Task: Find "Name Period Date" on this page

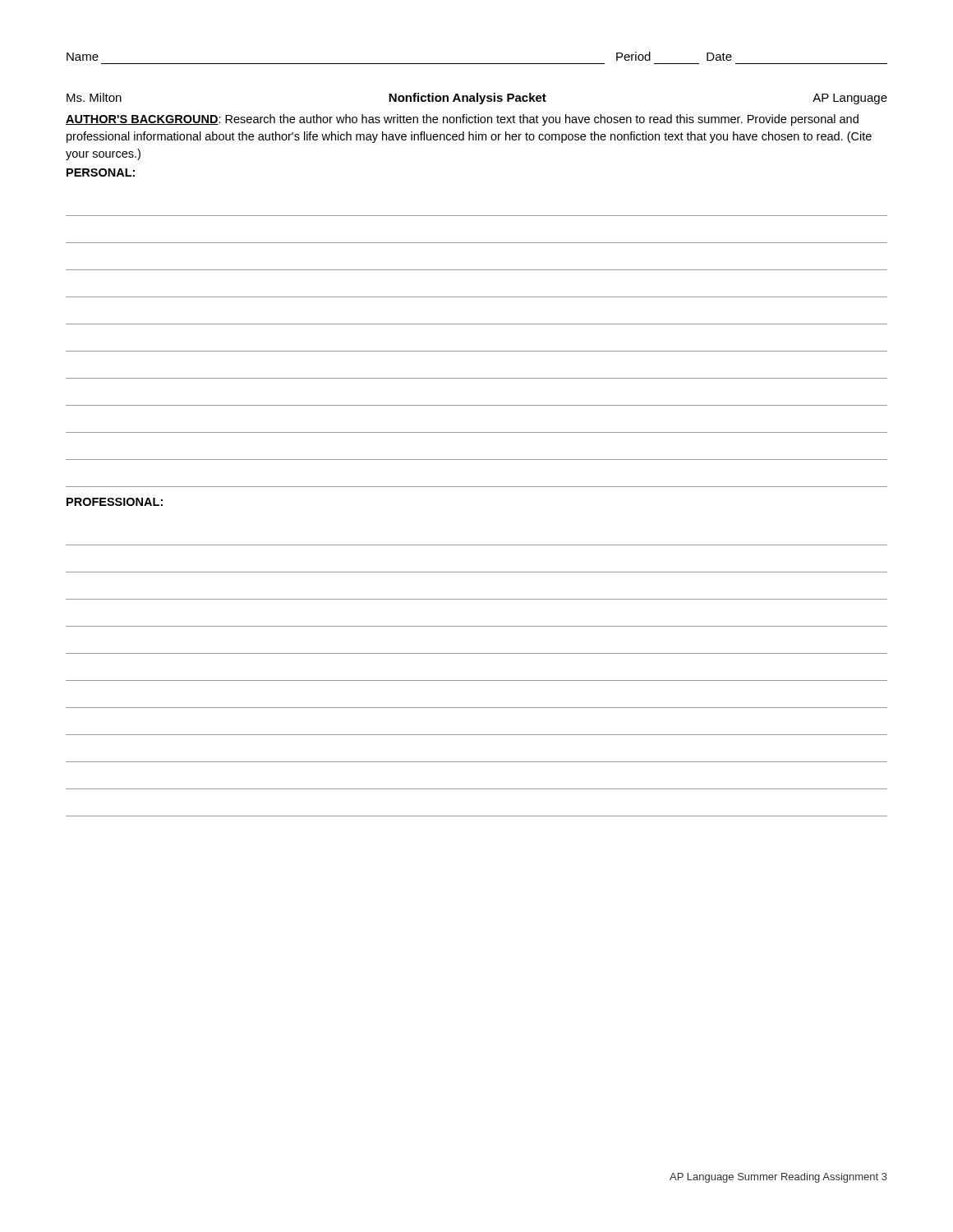Action: pyautogui.click(x=476, y=57)
